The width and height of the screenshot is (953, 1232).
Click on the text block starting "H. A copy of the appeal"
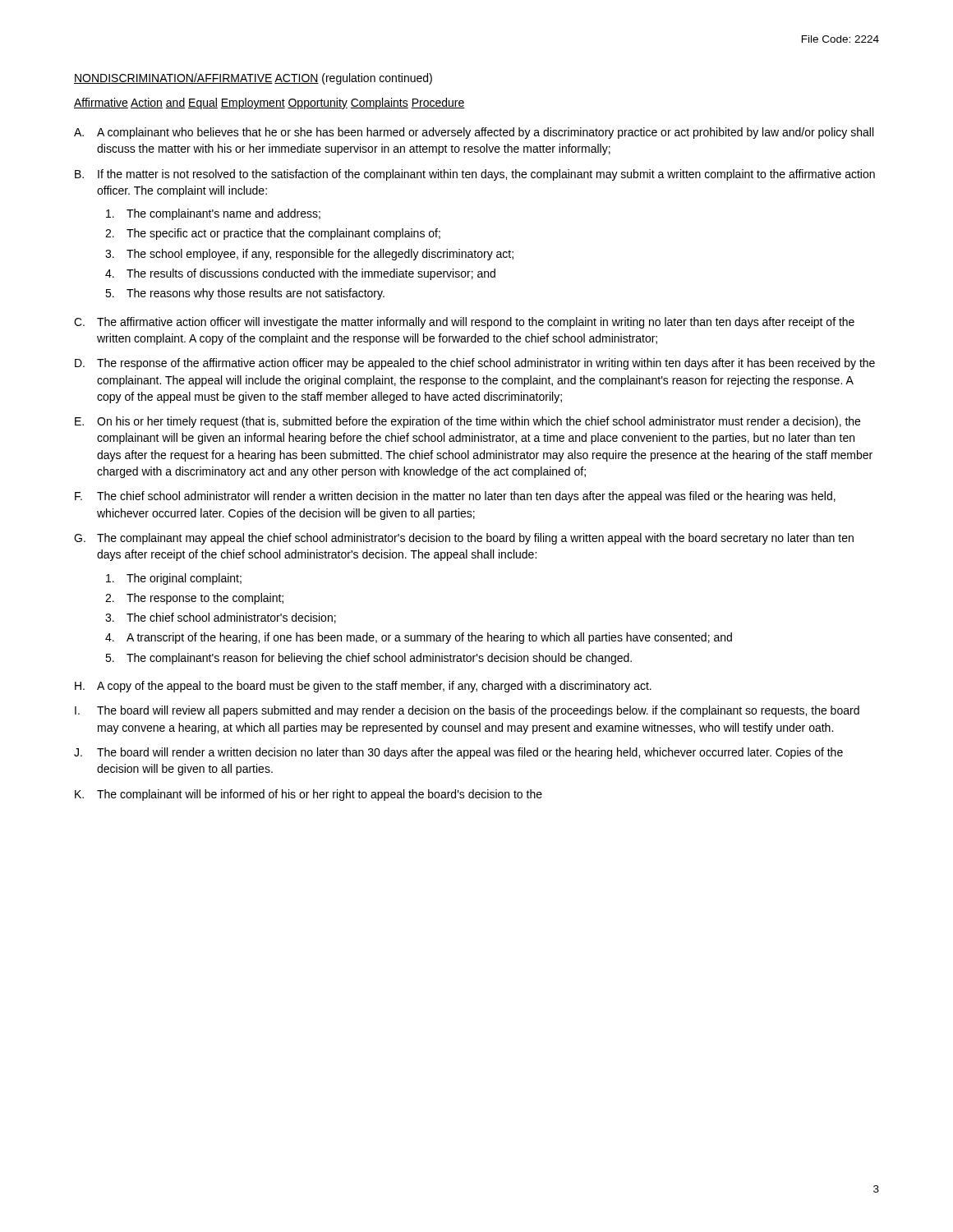pos(476,686)
